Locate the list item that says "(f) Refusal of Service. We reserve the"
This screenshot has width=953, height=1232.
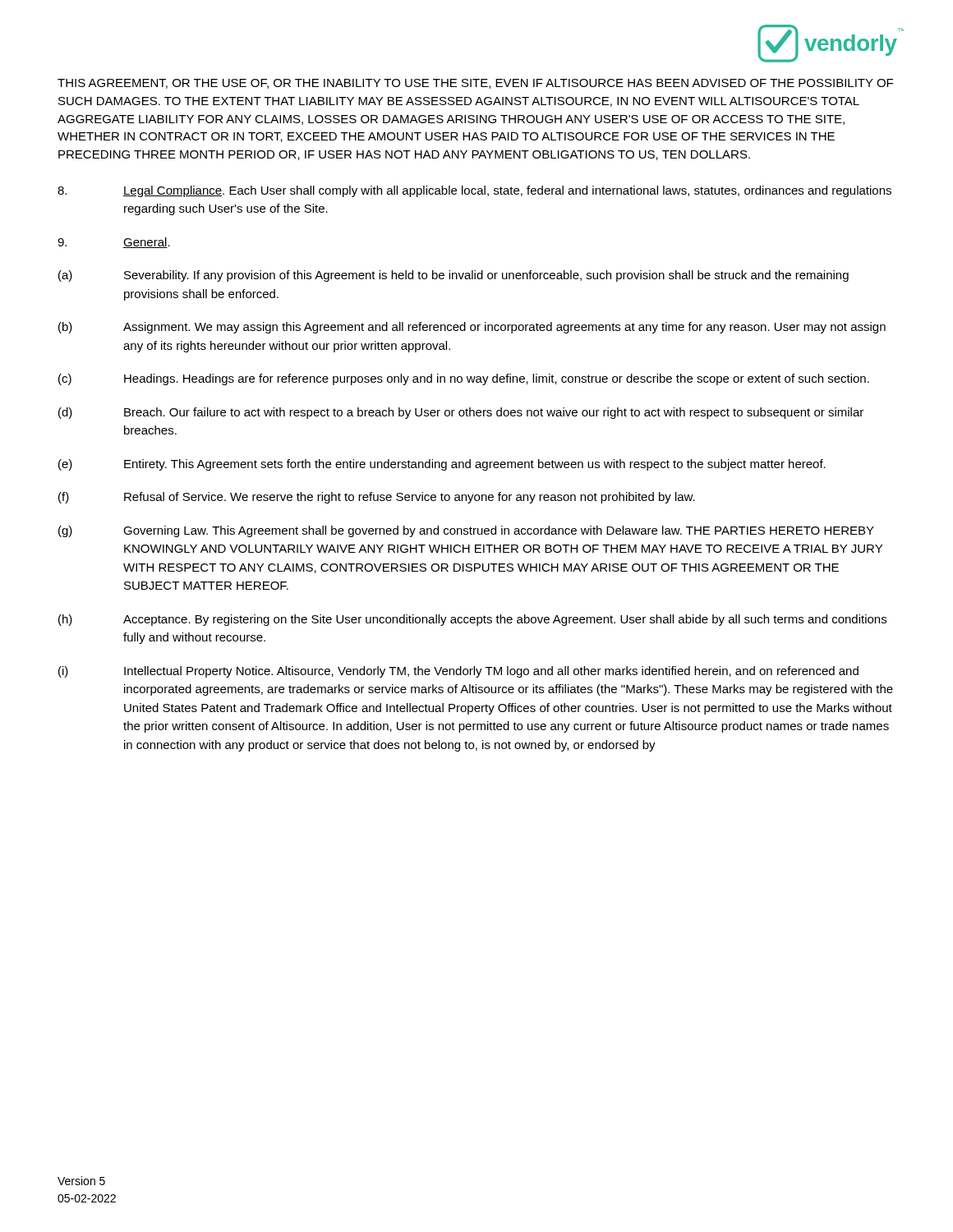click(476, 497)
